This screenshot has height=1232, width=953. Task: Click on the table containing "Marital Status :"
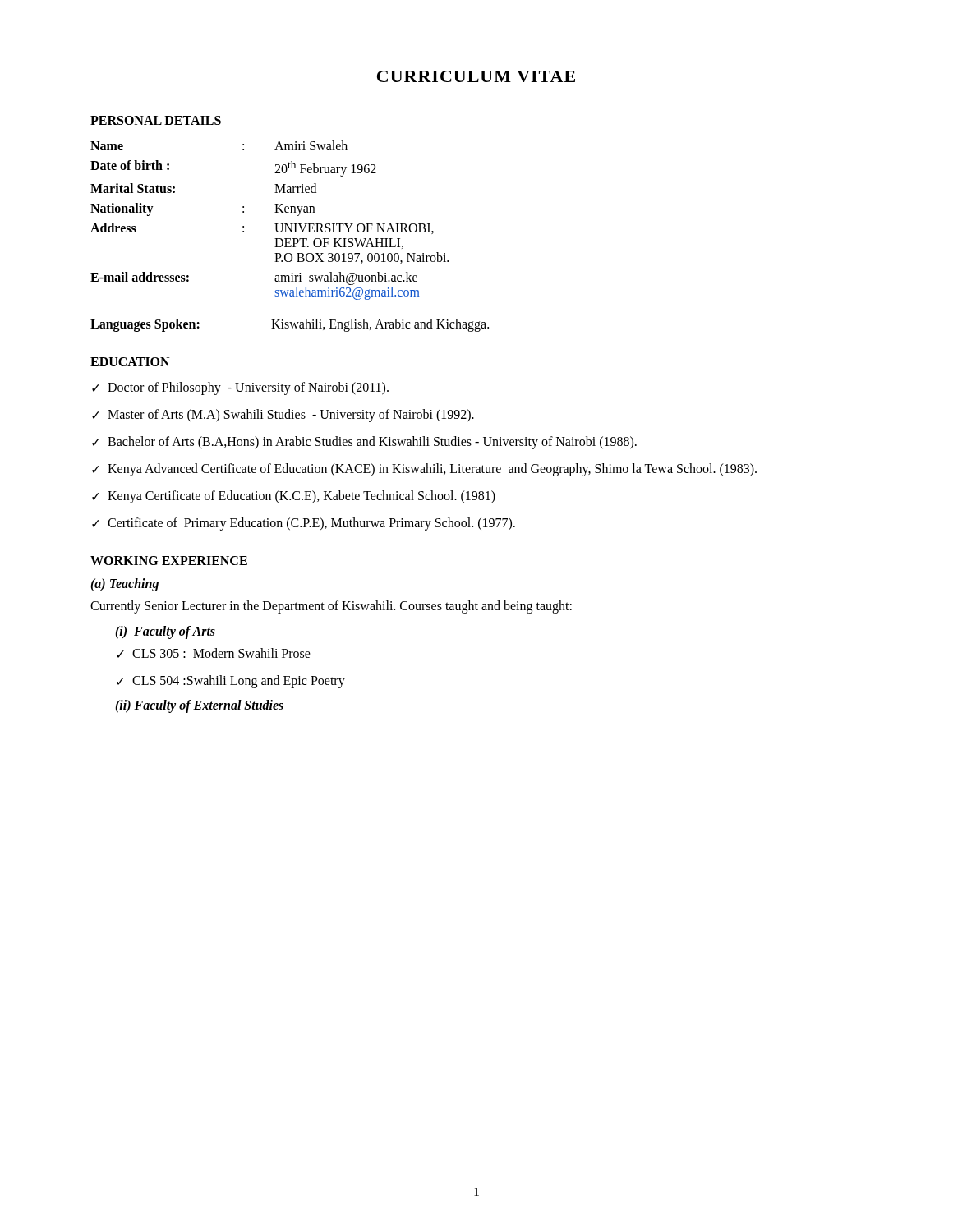click(476, 219)
